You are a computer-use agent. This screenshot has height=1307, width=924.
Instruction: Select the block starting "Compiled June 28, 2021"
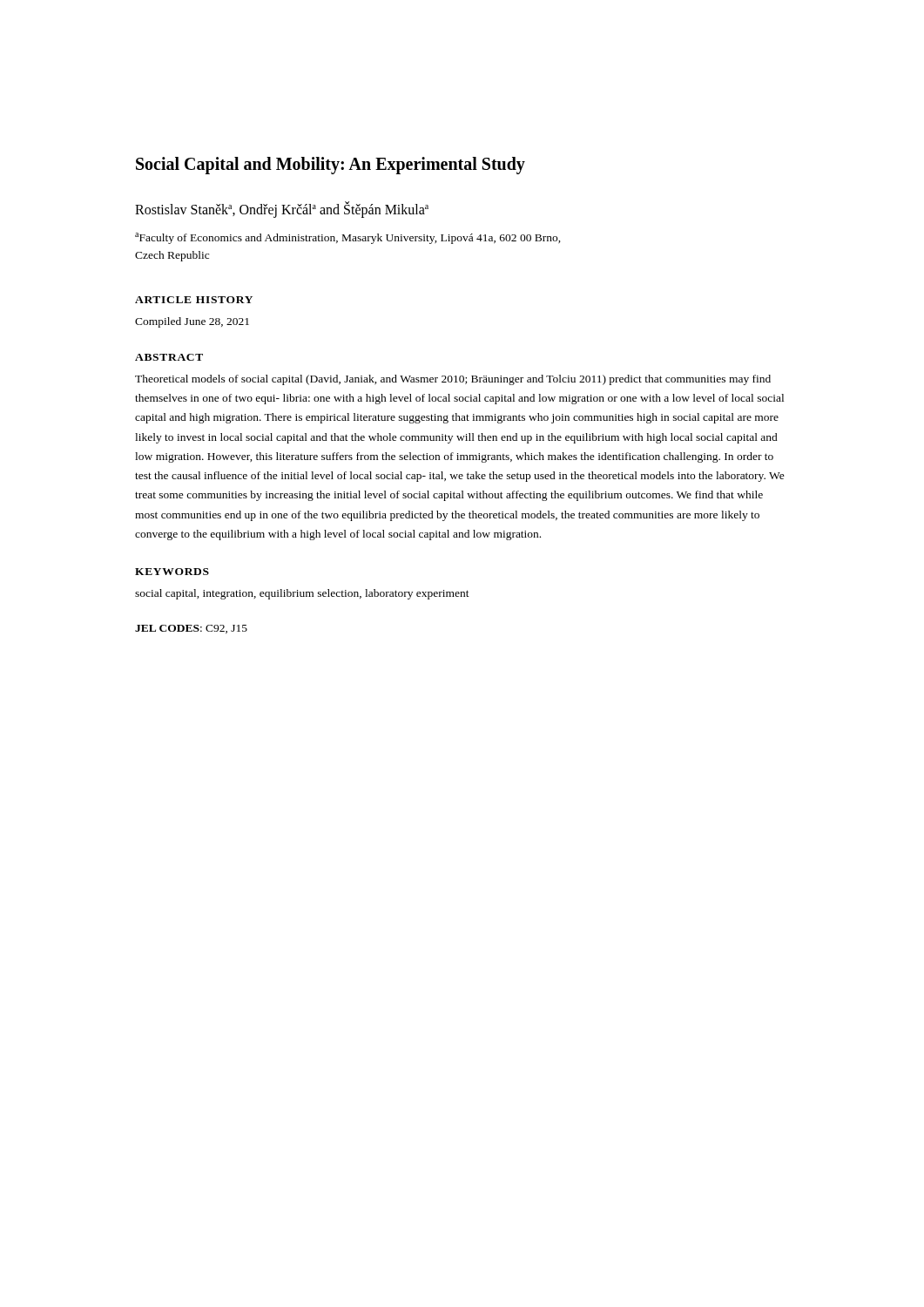[x=192, y=321]
